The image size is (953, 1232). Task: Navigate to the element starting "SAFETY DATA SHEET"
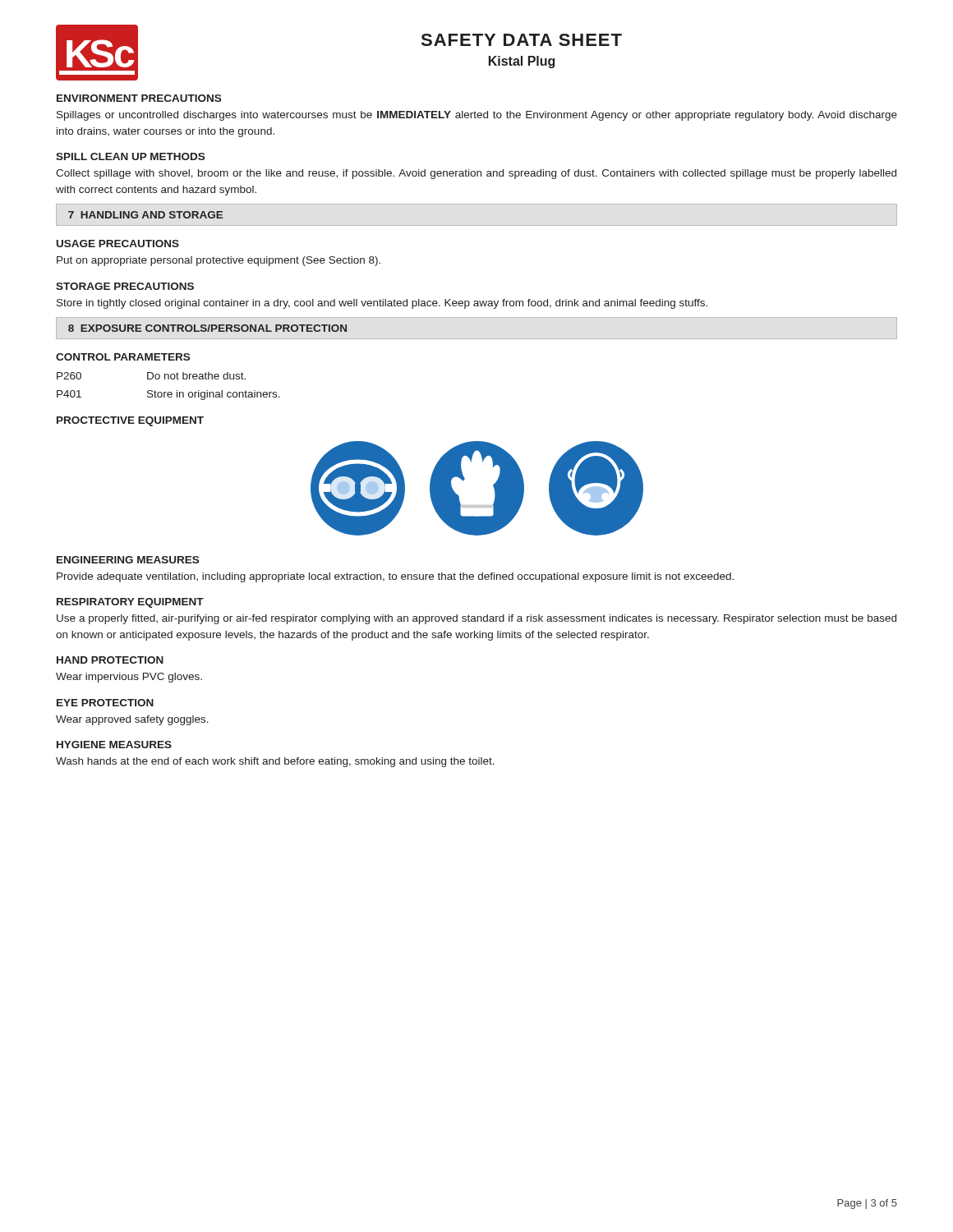[522, 40]
